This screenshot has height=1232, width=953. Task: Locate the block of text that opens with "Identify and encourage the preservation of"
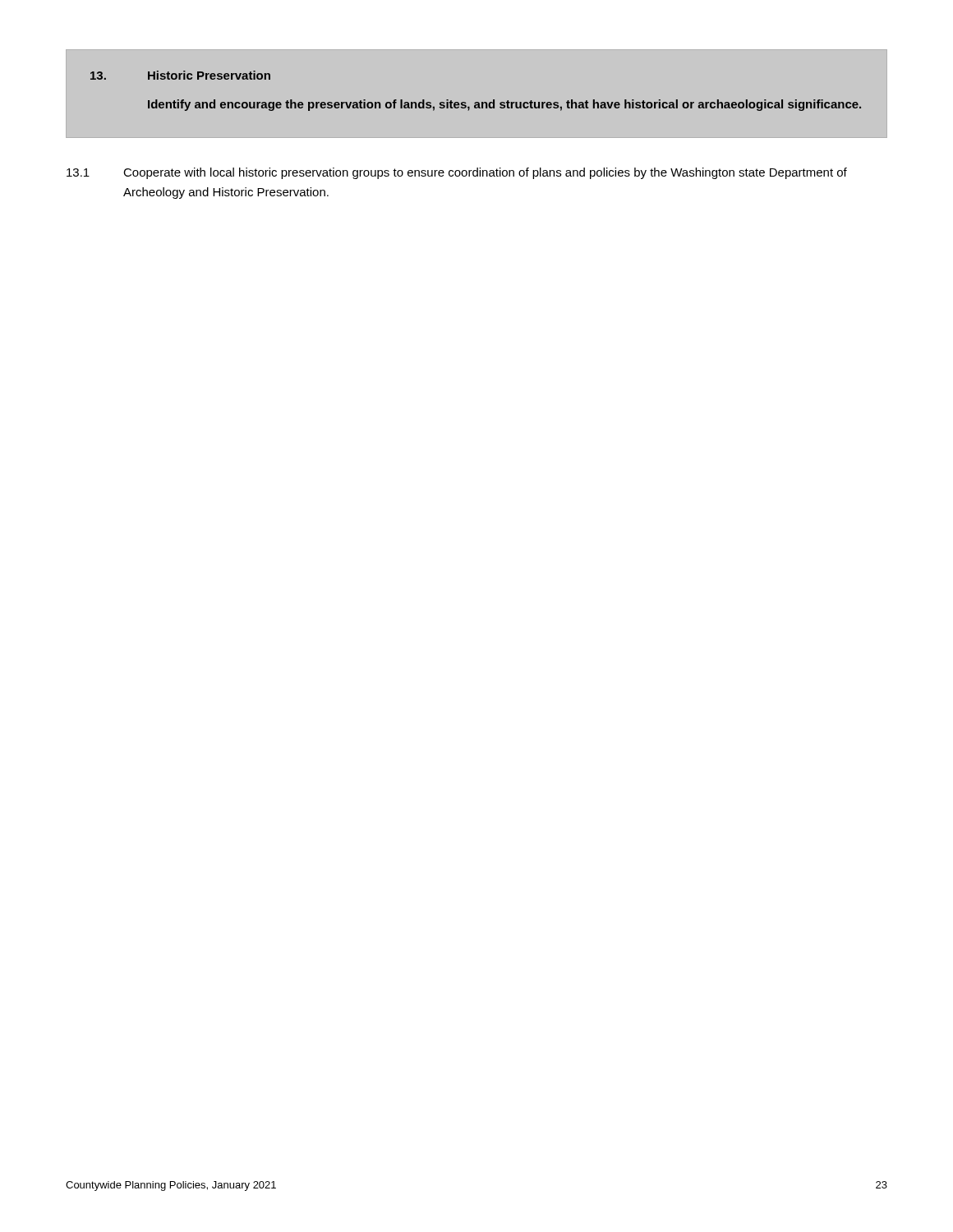pyautogui.click(x=505, y=104)
